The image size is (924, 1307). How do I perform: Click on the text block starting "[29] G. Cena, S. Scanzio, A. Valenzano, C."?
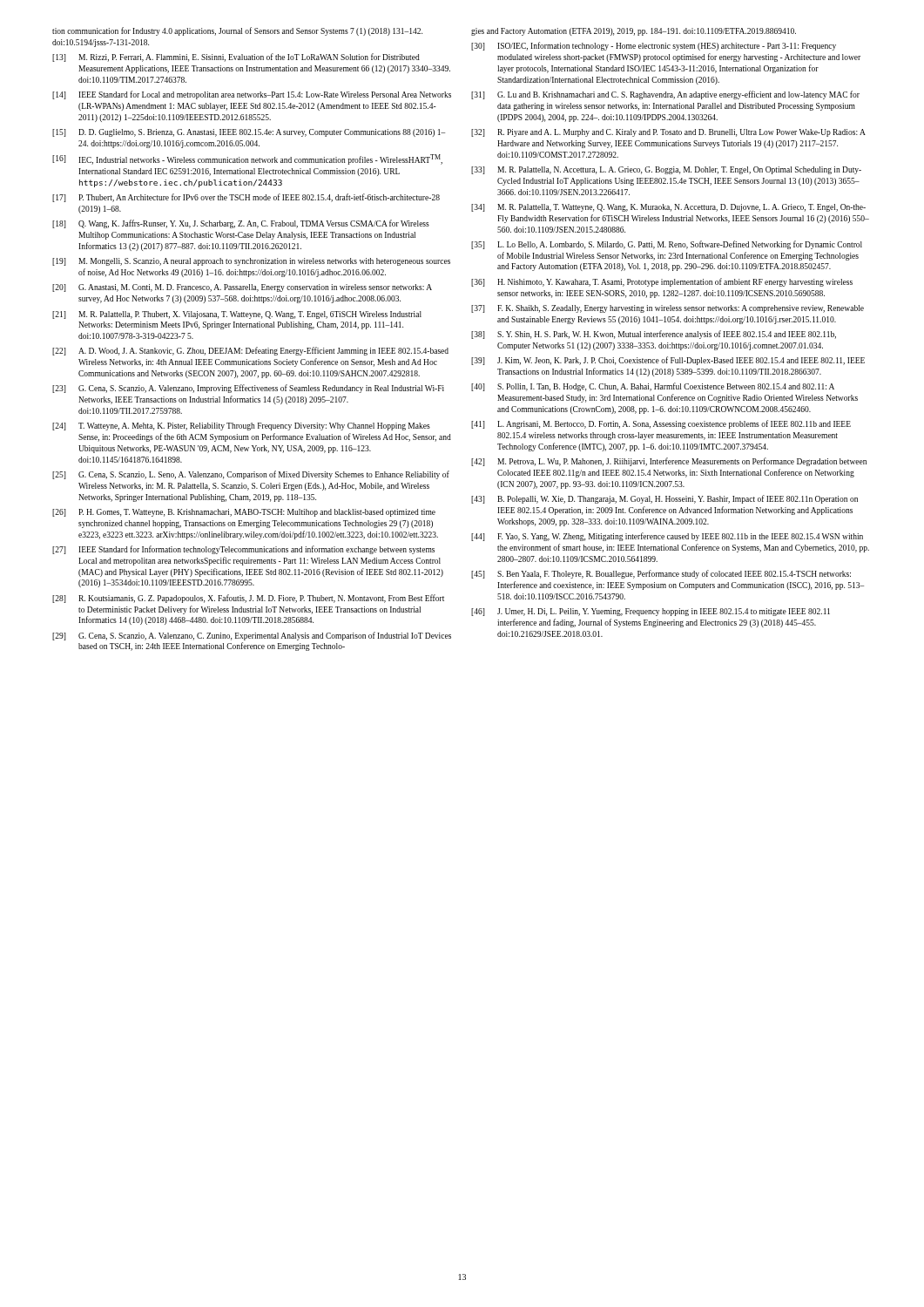(252, 642)
